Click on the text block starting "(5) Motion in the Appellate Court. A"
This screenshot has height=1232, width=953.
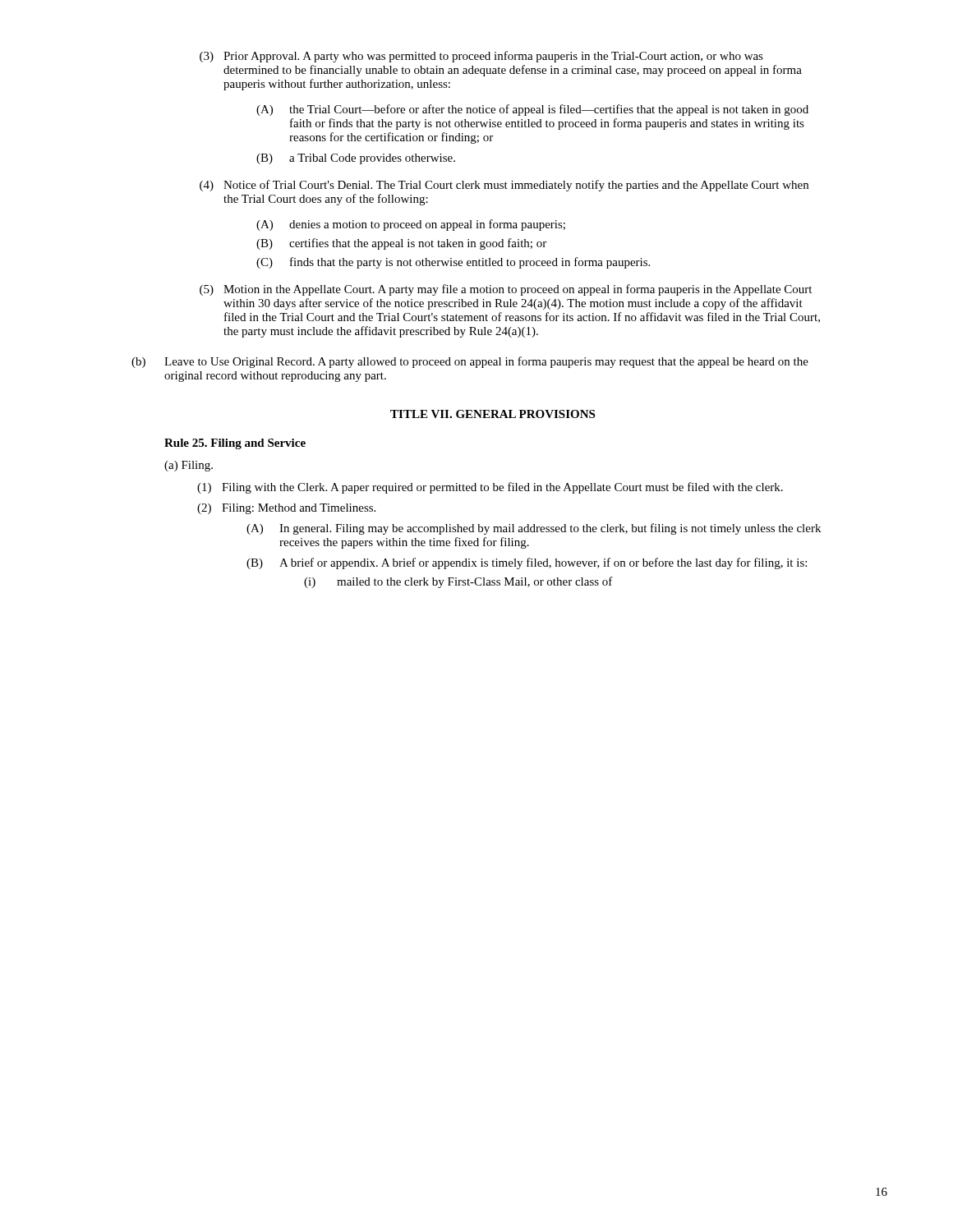coord(493,310)
